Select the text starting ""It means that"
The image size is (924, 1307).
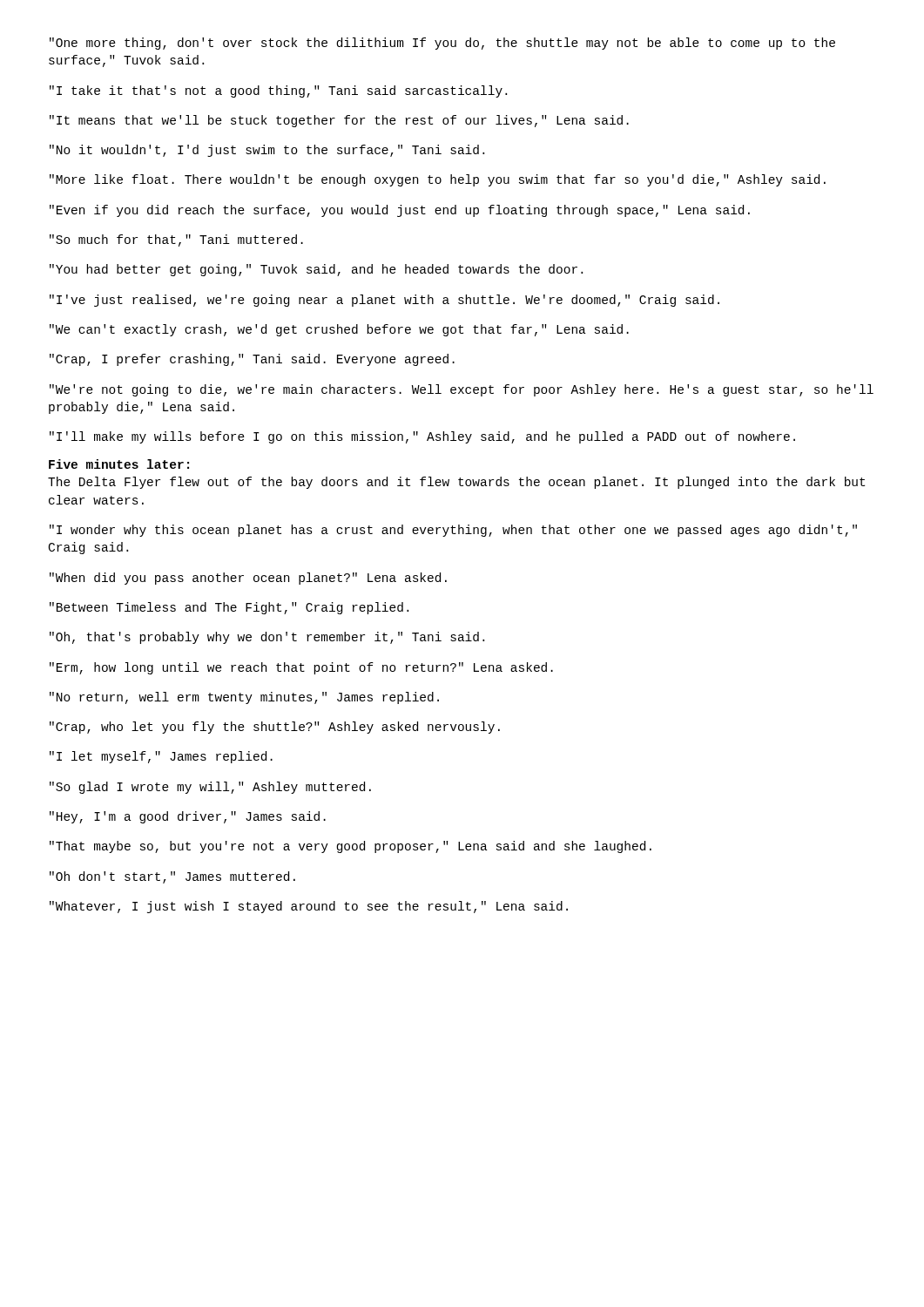[x=340, y=121]
